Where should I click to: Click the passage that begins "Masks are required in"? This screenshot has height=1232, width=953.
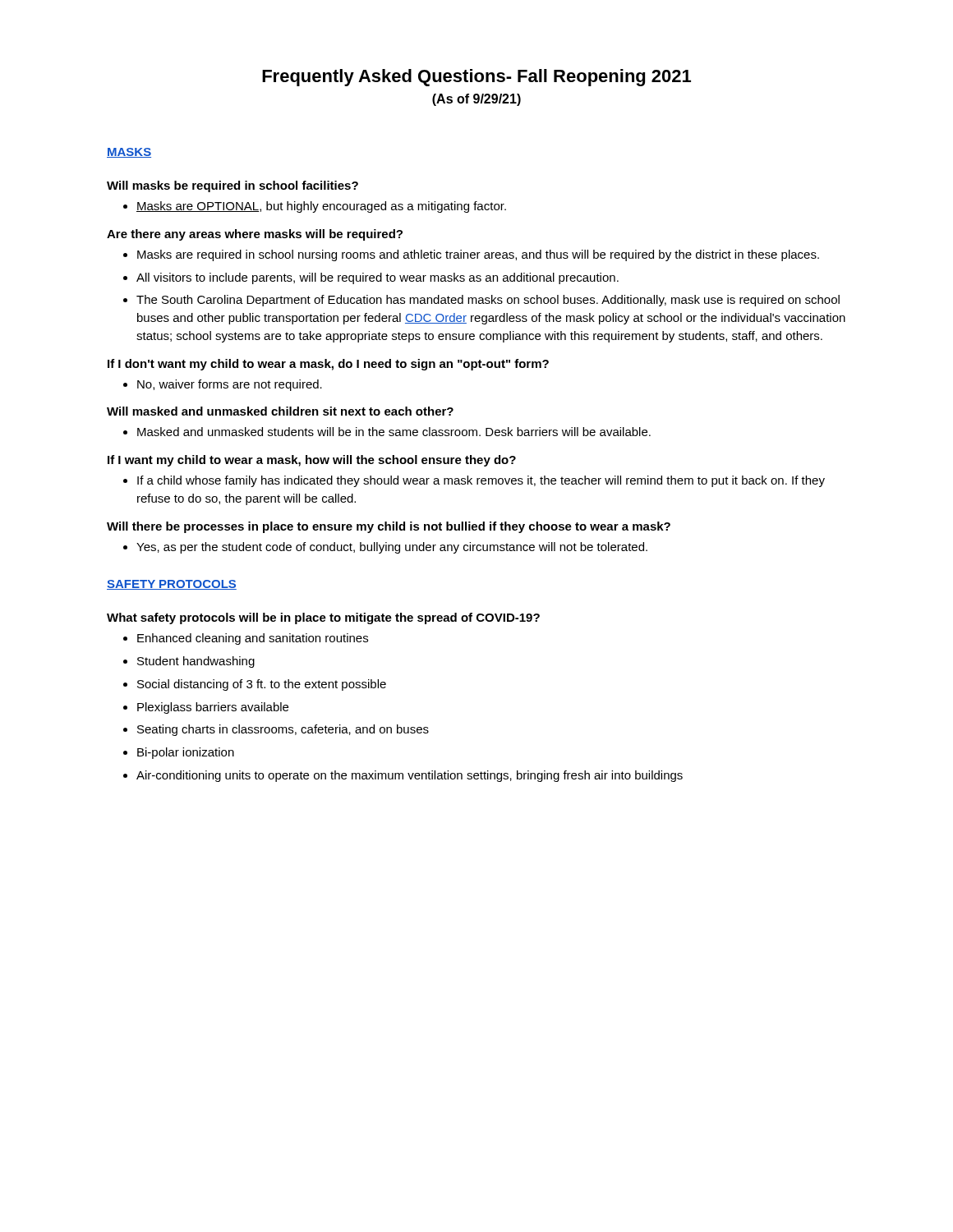[478, 254]
